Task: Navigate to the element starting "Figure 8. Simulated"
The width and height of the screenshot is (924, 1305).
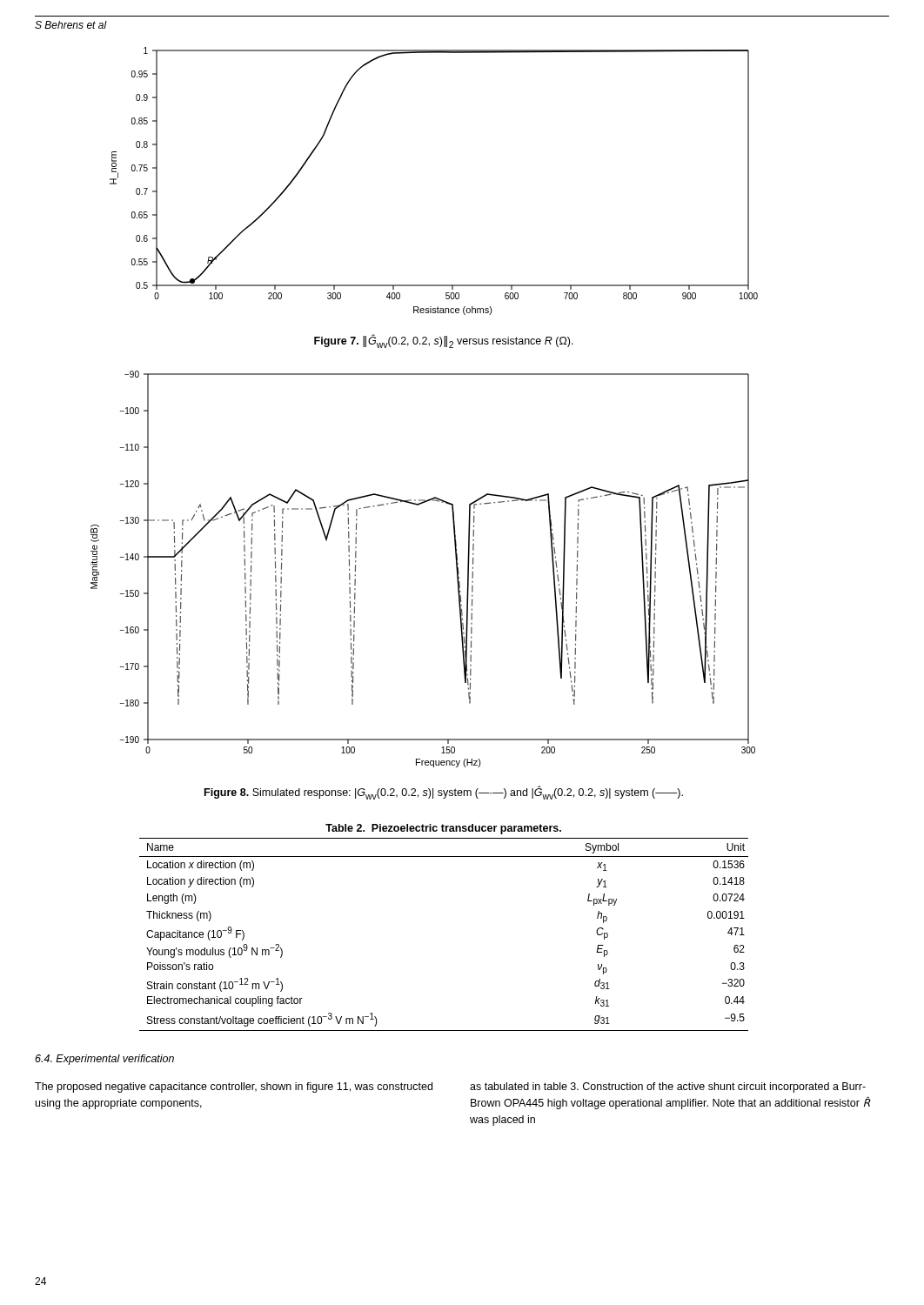Action: (x=444, y=794)
